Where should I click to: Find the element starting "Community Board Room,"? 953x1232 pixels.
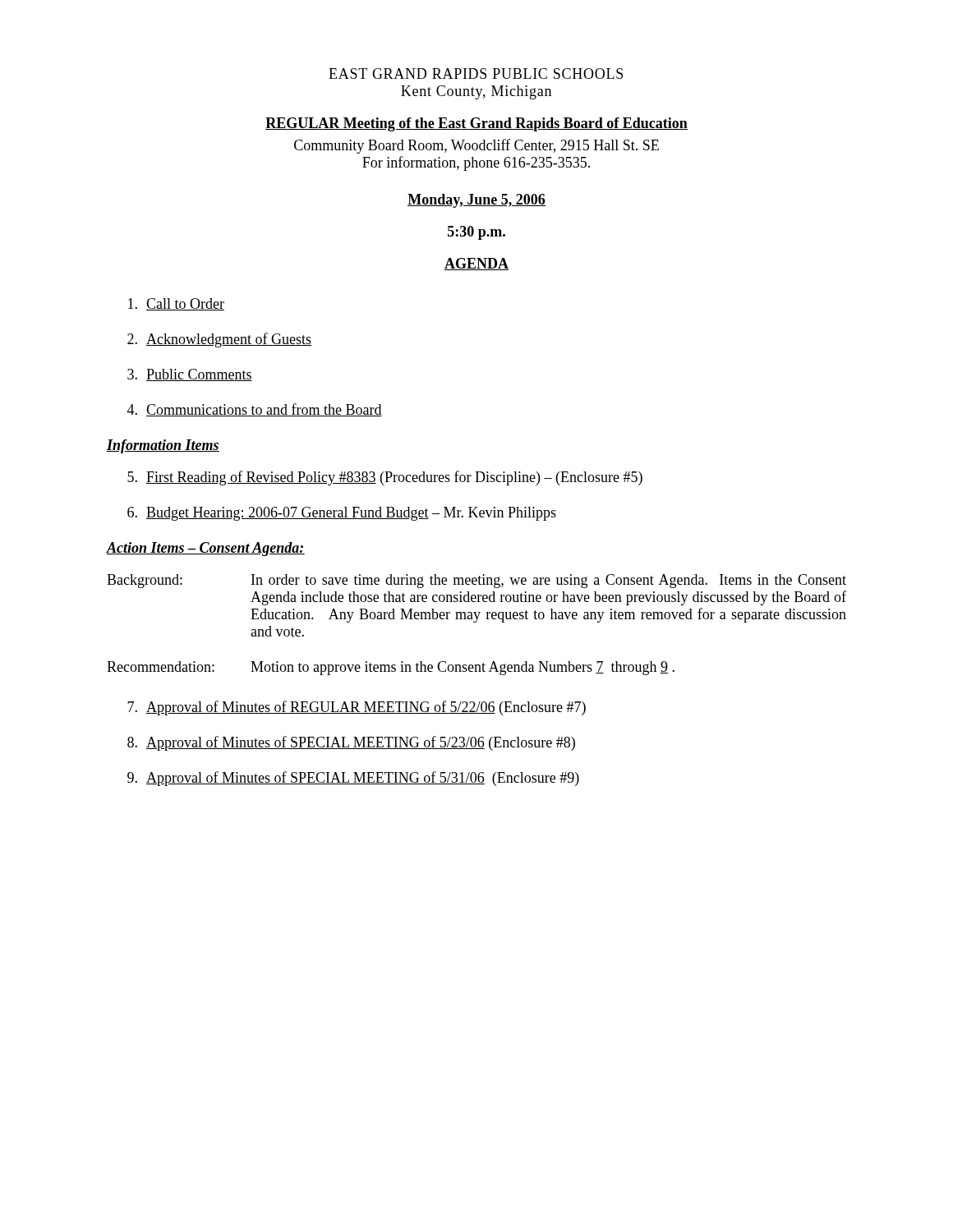(476, 154)
